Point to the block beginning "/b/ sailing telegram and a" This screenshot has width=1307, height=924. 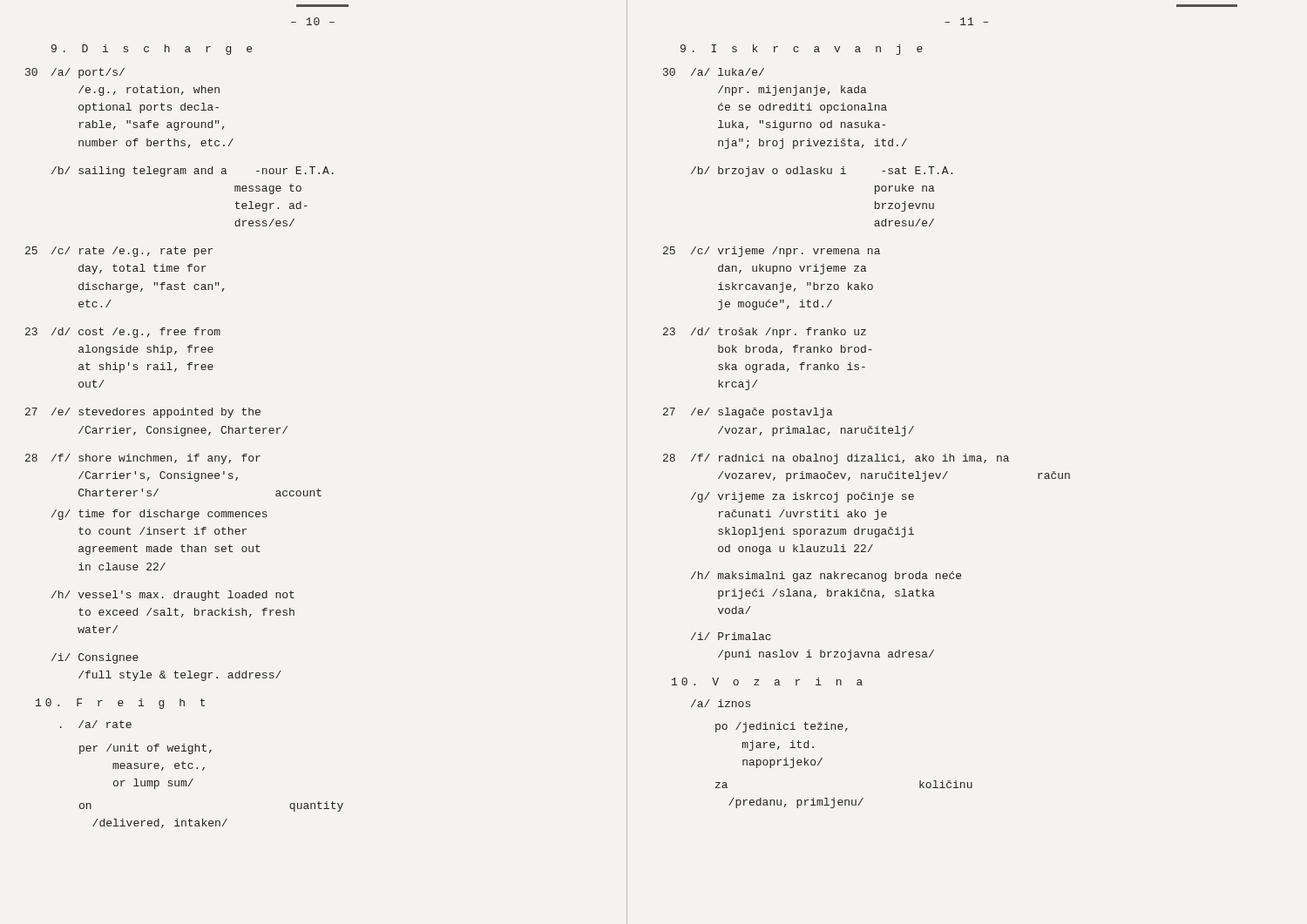193,172
